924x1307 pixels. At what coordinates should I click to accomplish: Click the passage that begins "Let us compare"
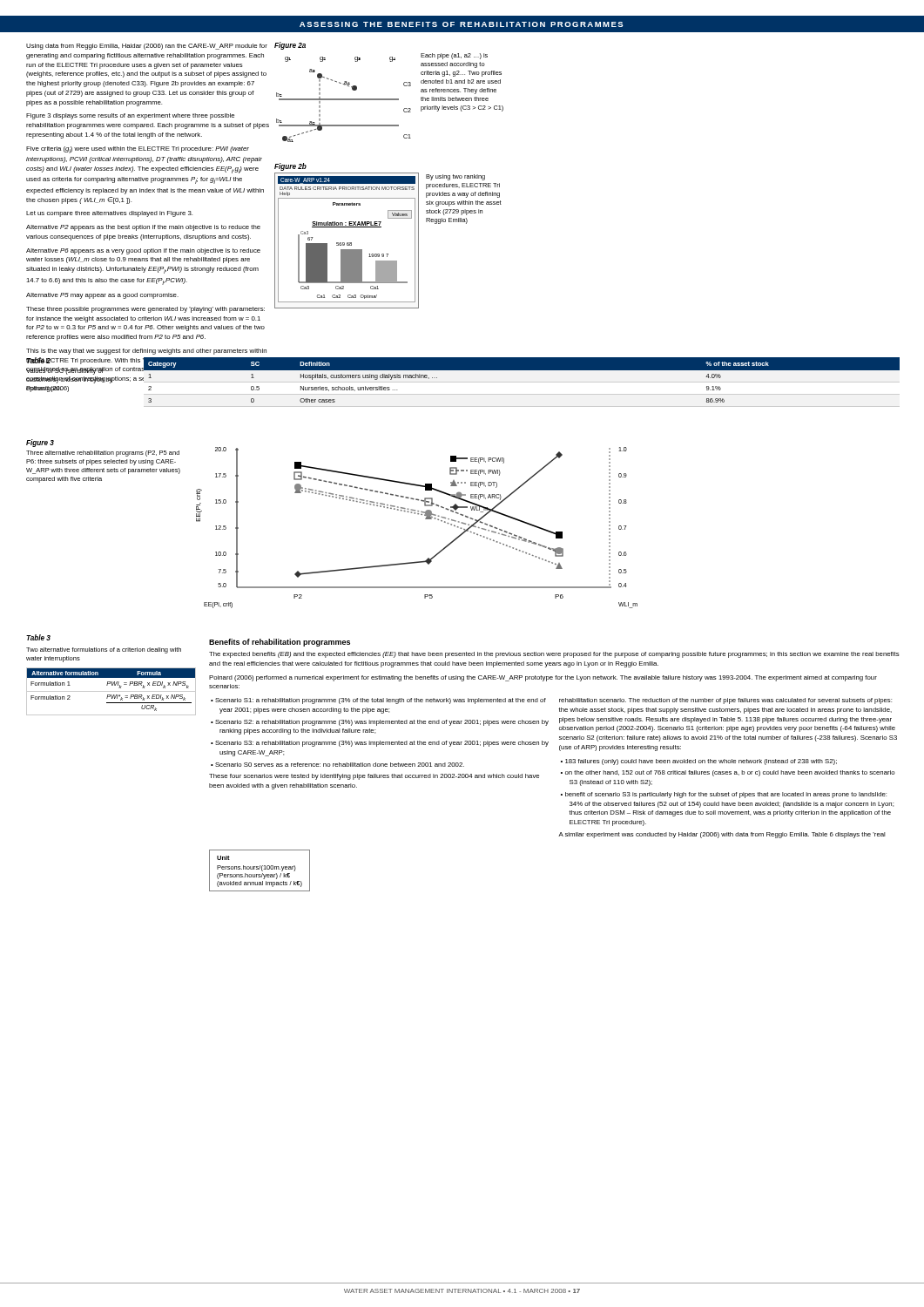tap(110, 213)
